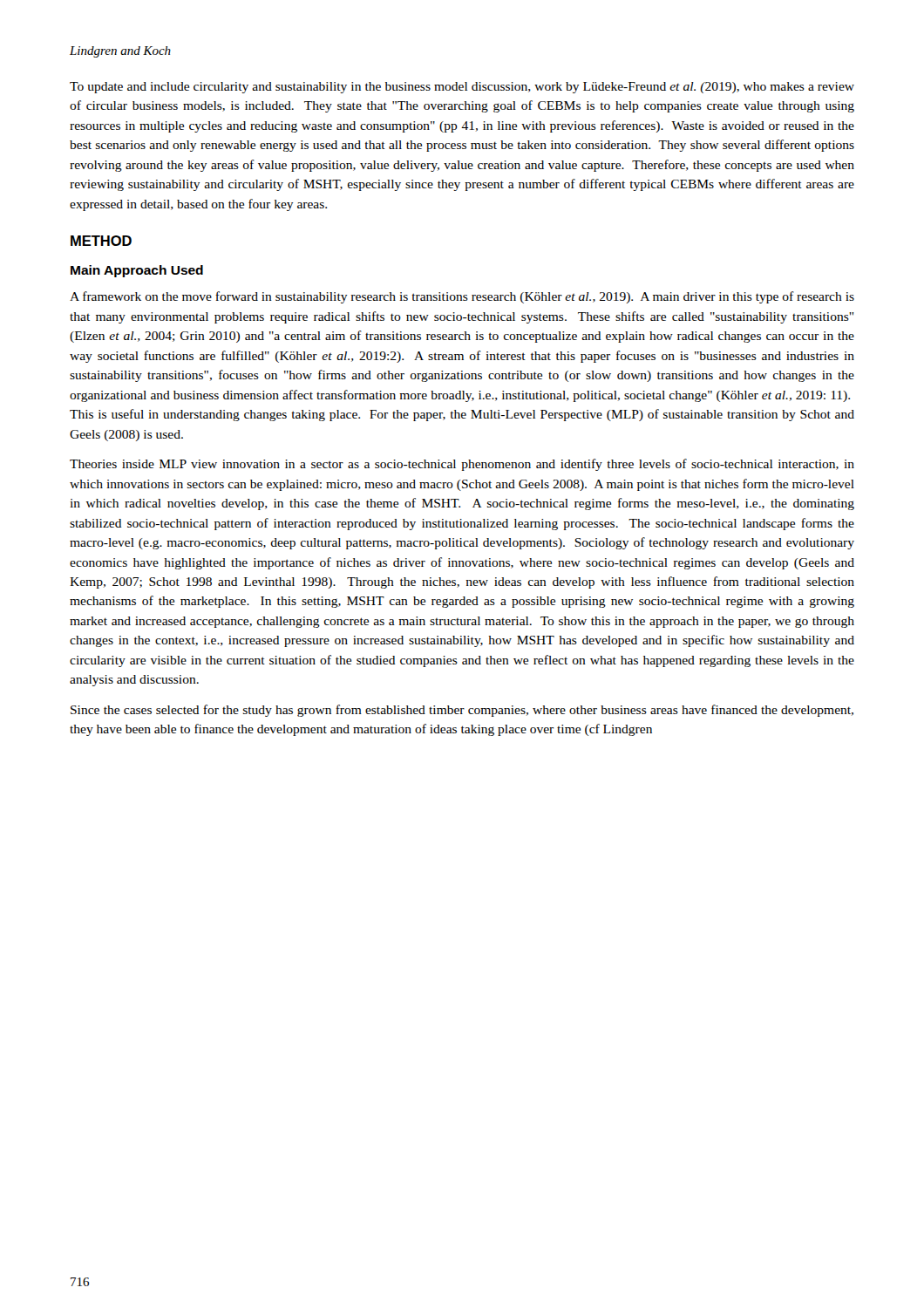Locate the block of text that opens with "To update and include circularity"
The image size is (924, 1308).
tap(462, 144)
